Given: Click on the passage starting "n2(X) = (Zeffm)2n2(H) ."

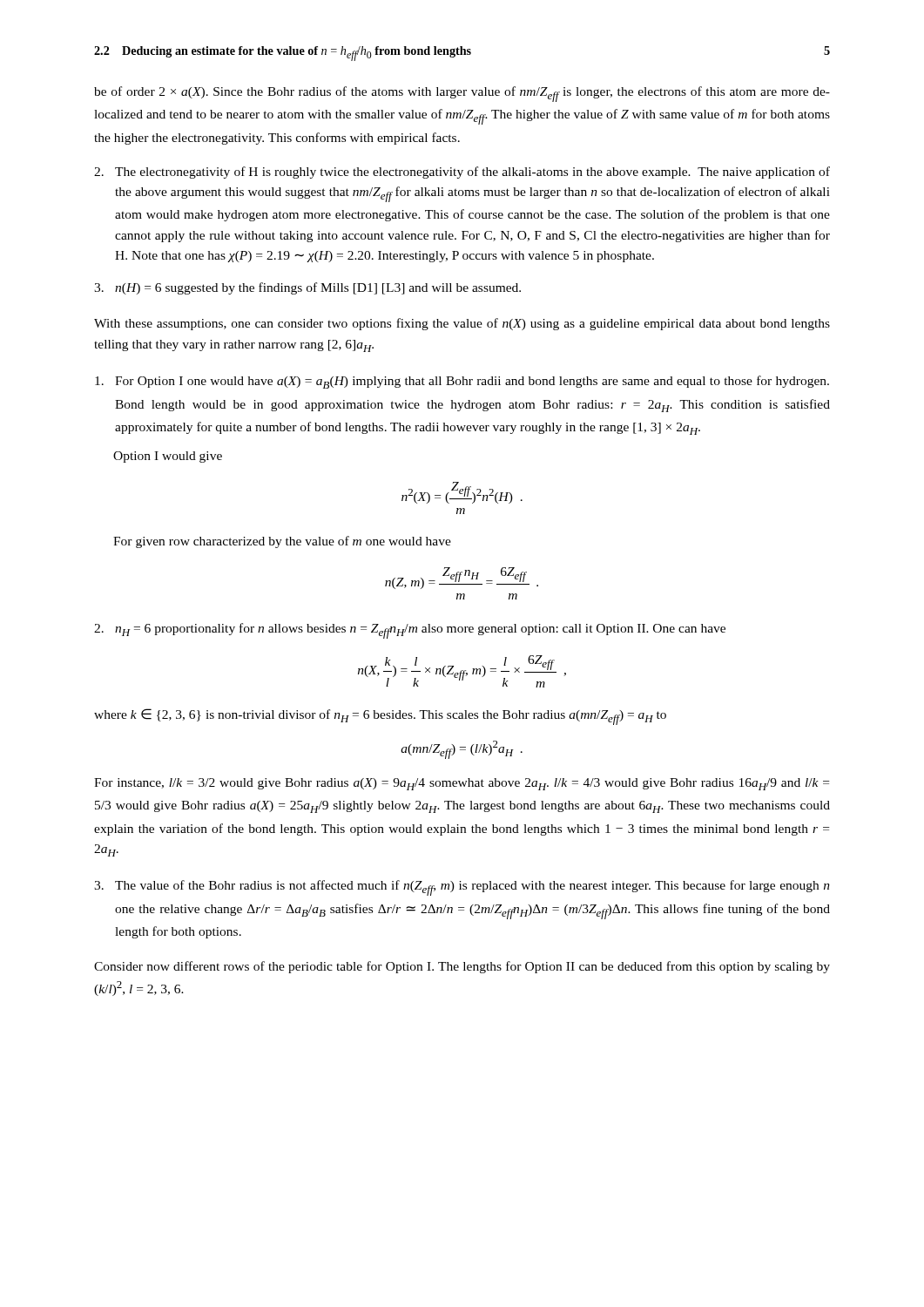Looking at the screenshot, I should (x=462, y=498).
